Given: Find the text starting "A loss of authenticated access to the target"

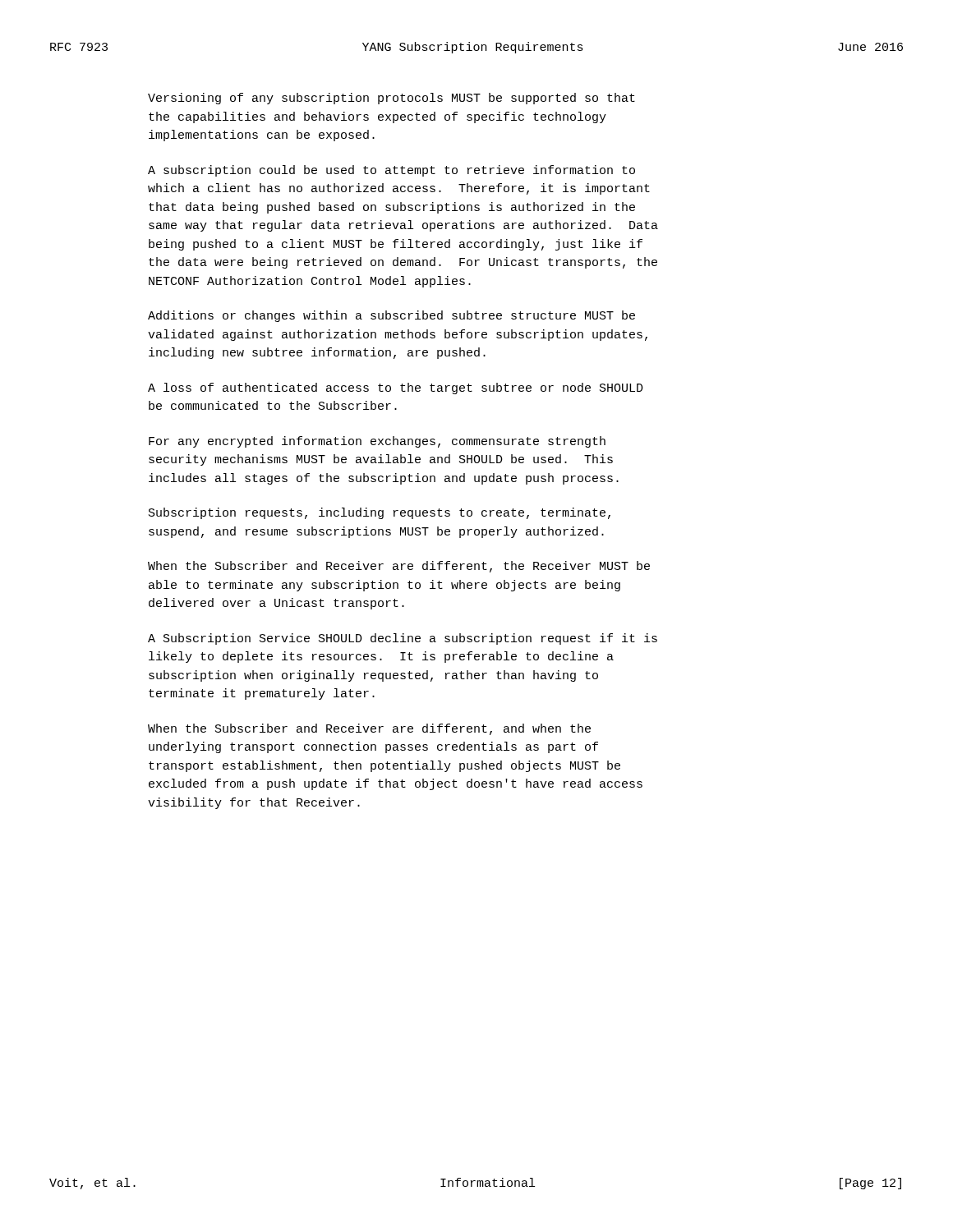Looking at the screenshot, I should click(396, 398).
